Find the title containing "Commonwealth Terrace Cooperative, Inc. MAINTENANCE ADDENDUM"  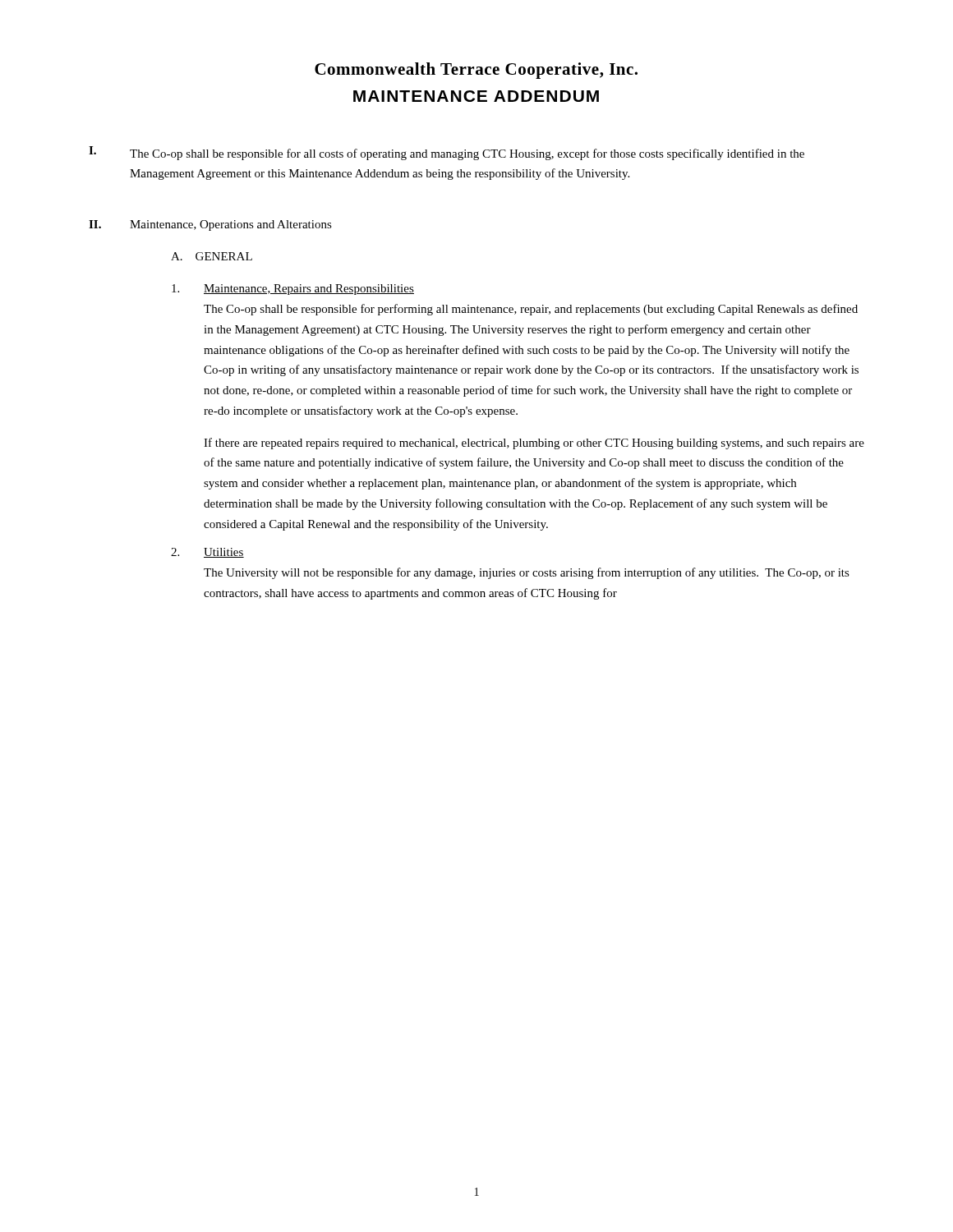tap(476, 83)
